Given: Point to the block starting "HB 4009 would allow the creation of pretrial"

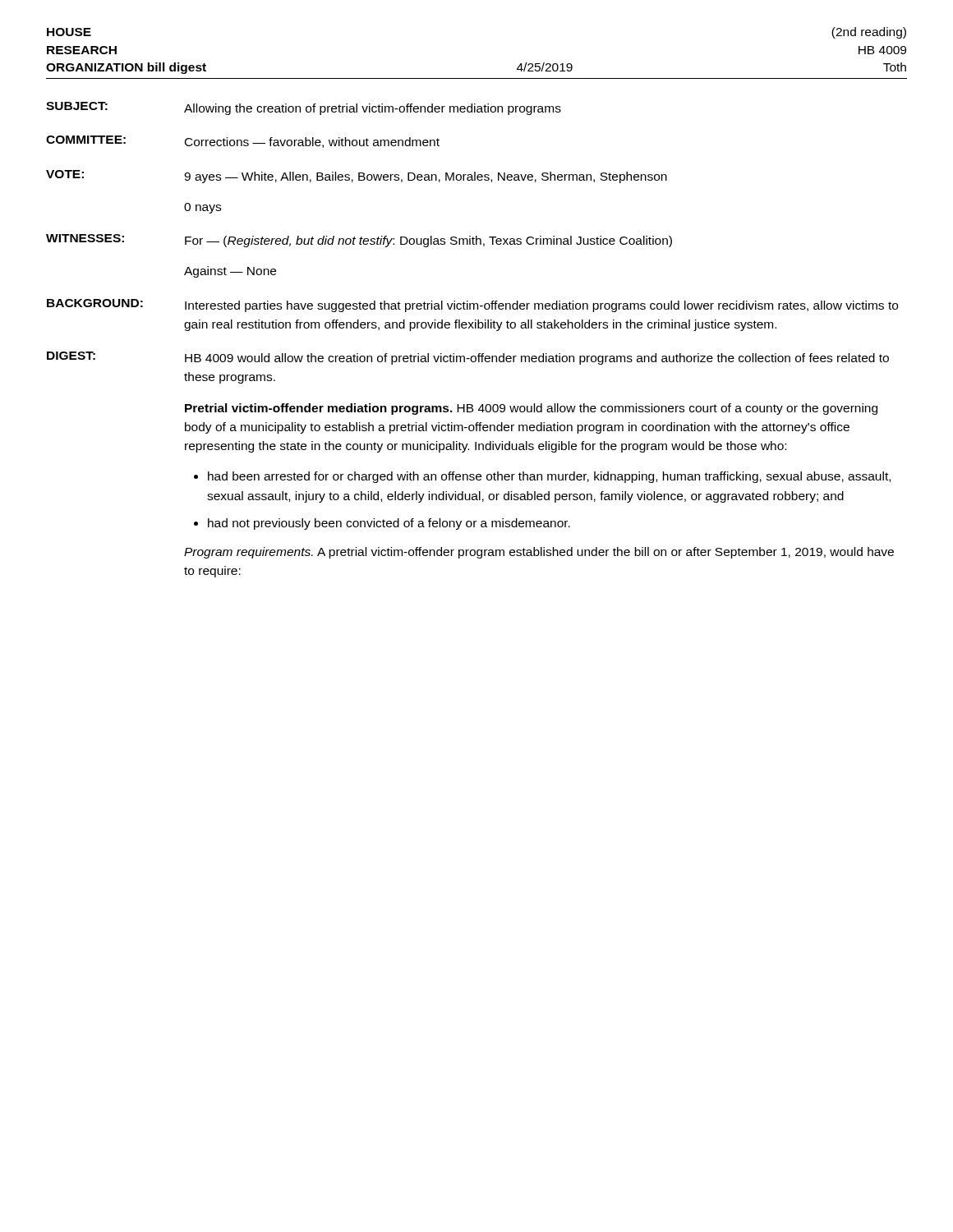Looking at the screenshot, I should (545, 464).
